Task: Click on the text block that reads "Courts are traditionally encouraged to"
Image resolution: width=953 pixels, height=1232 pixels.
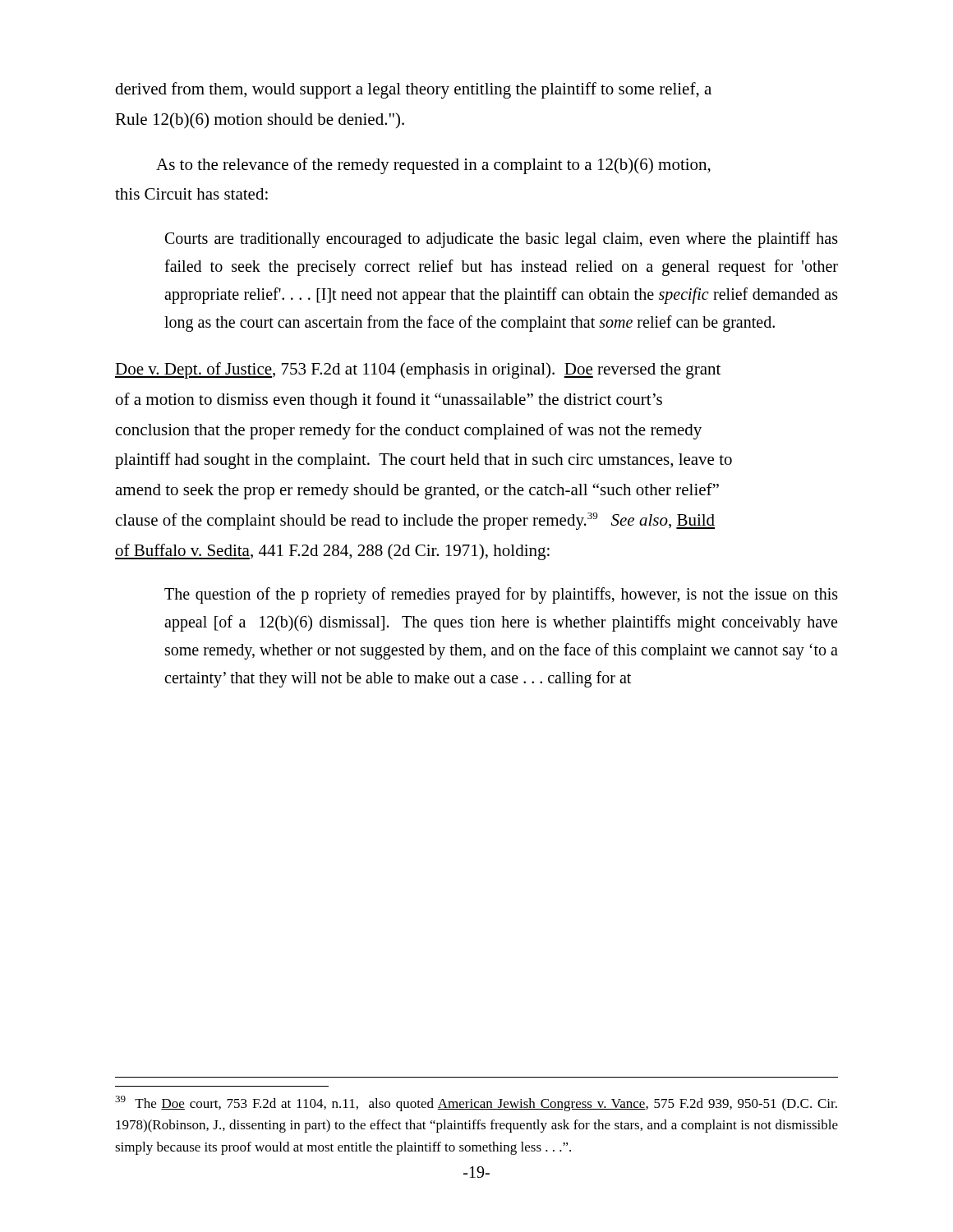Action: [x=501, y=280]
